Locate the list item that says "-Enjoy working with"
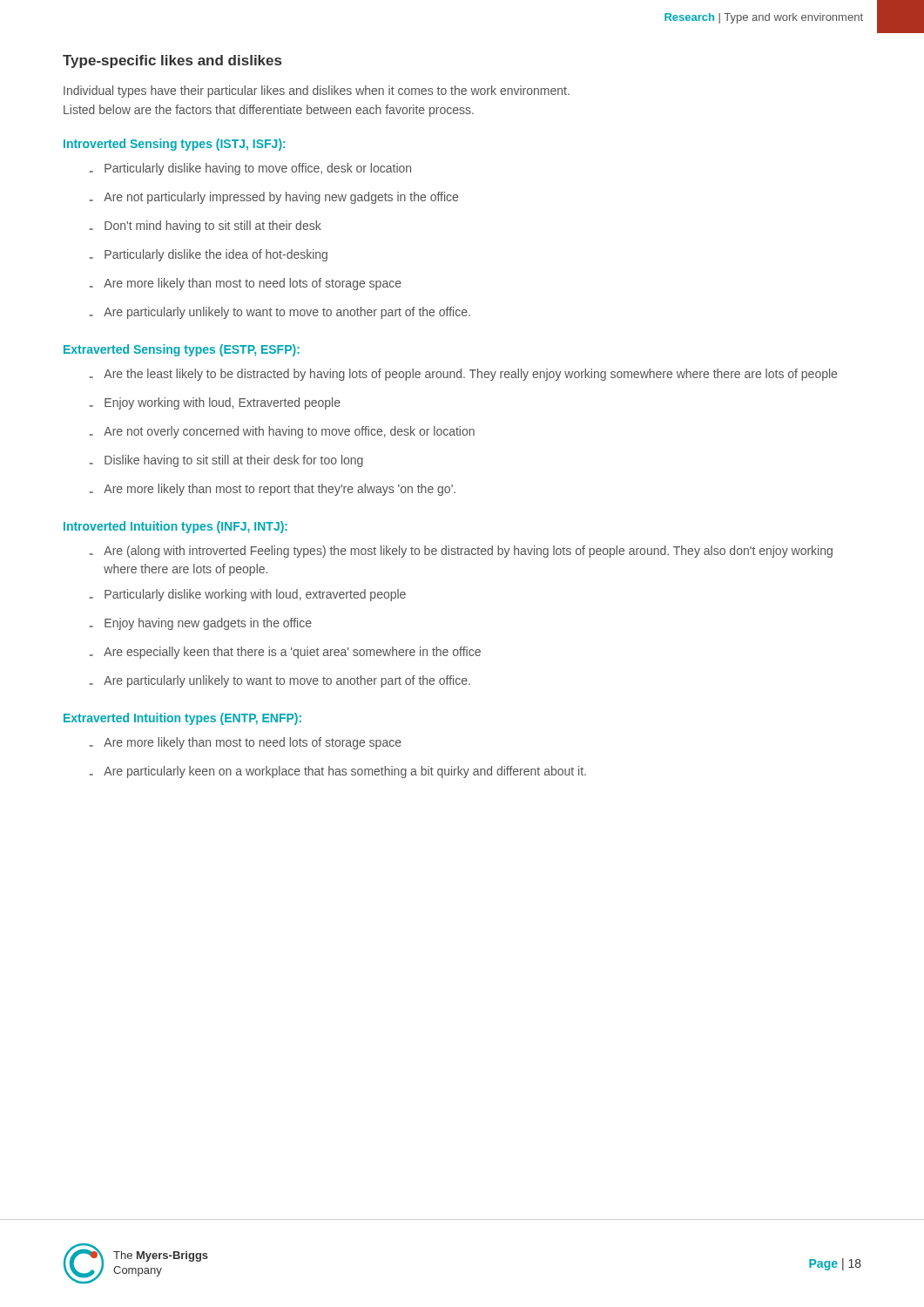Image resolution: width=924 pixels, height=1307 pixels. pos(215,403)
